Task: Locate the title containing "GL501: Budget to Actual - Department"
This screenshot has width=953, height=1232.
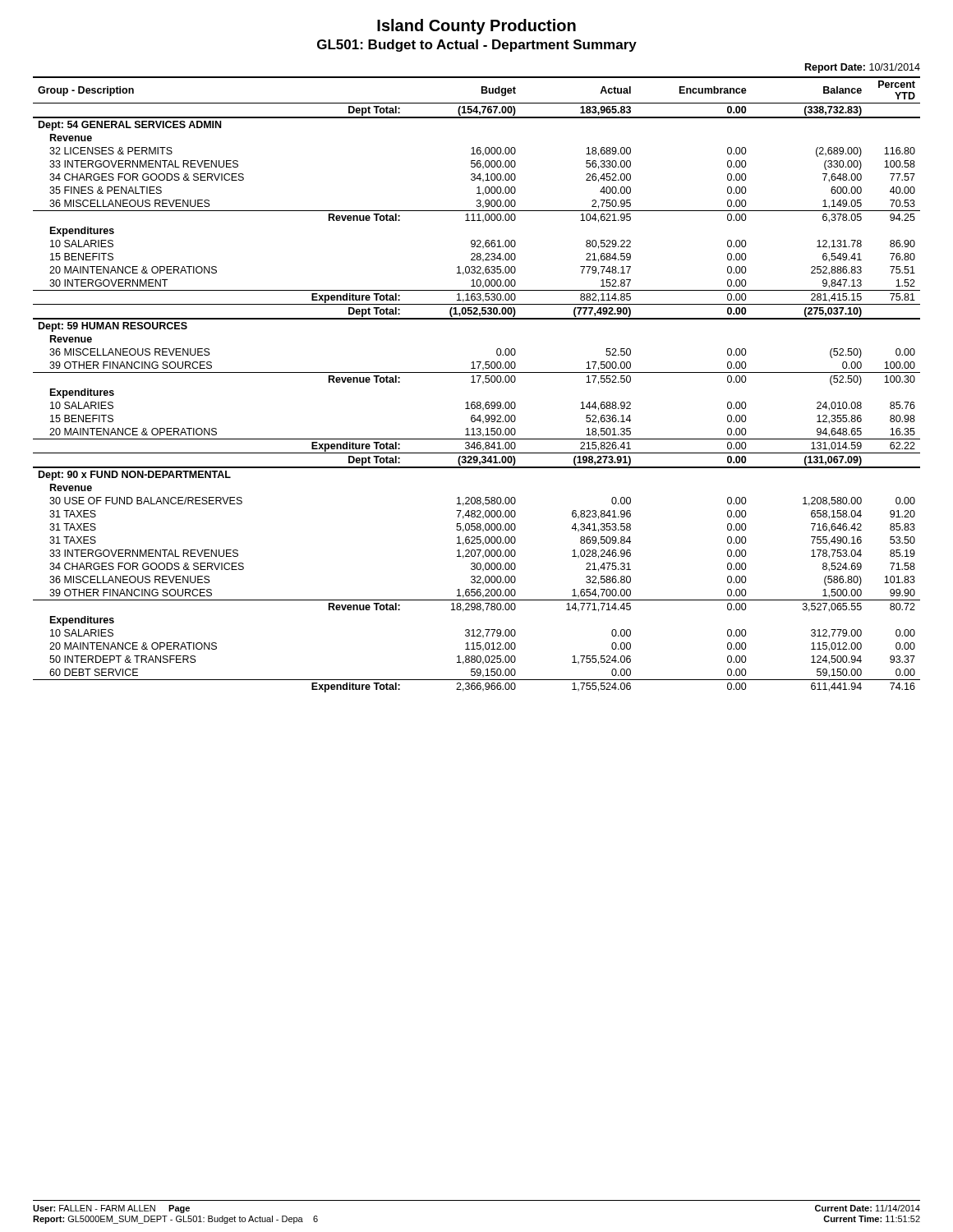Action: [x=476, y=45]
